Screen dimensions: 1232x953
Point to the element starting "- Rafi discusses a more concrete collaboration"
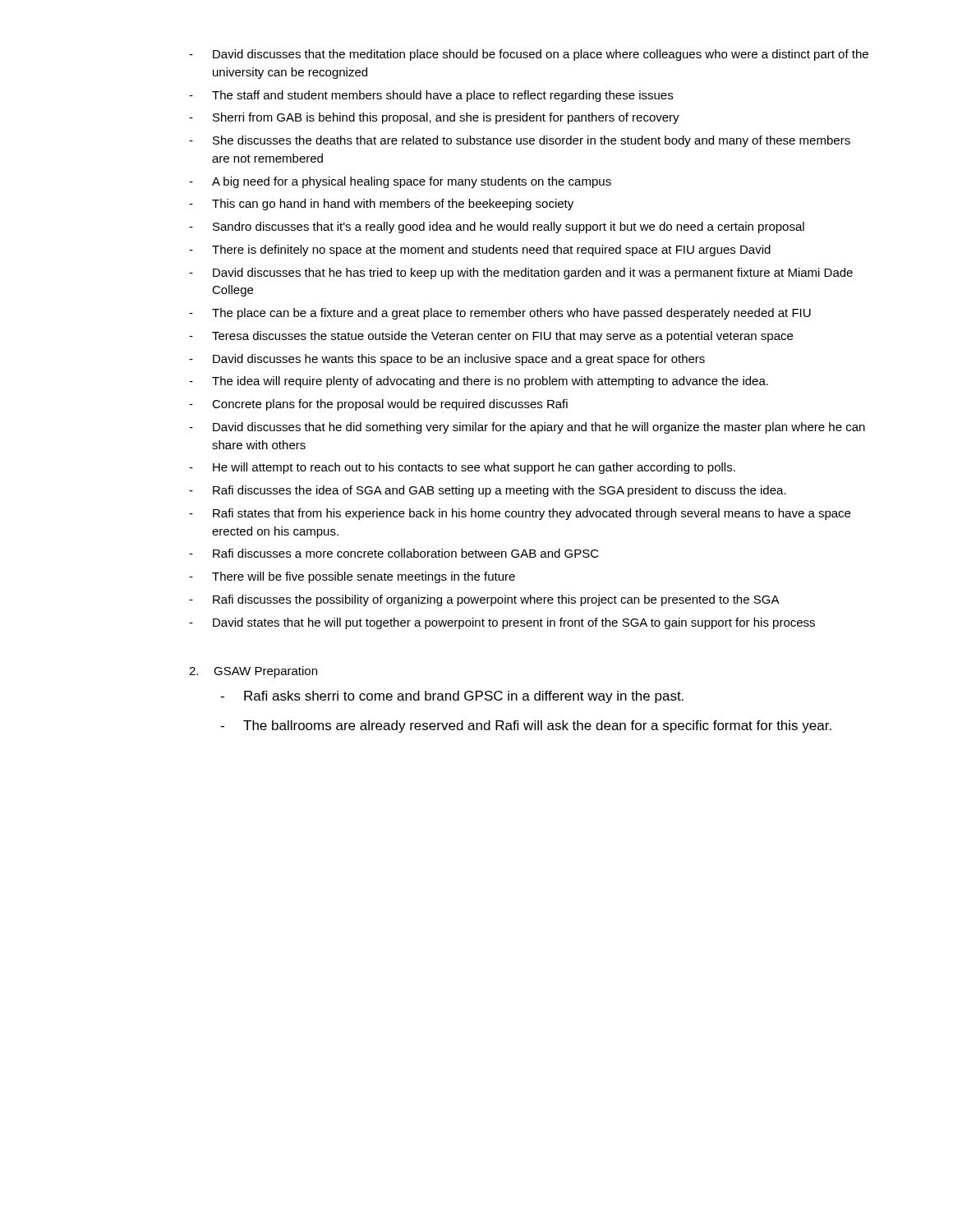[530, 554]
